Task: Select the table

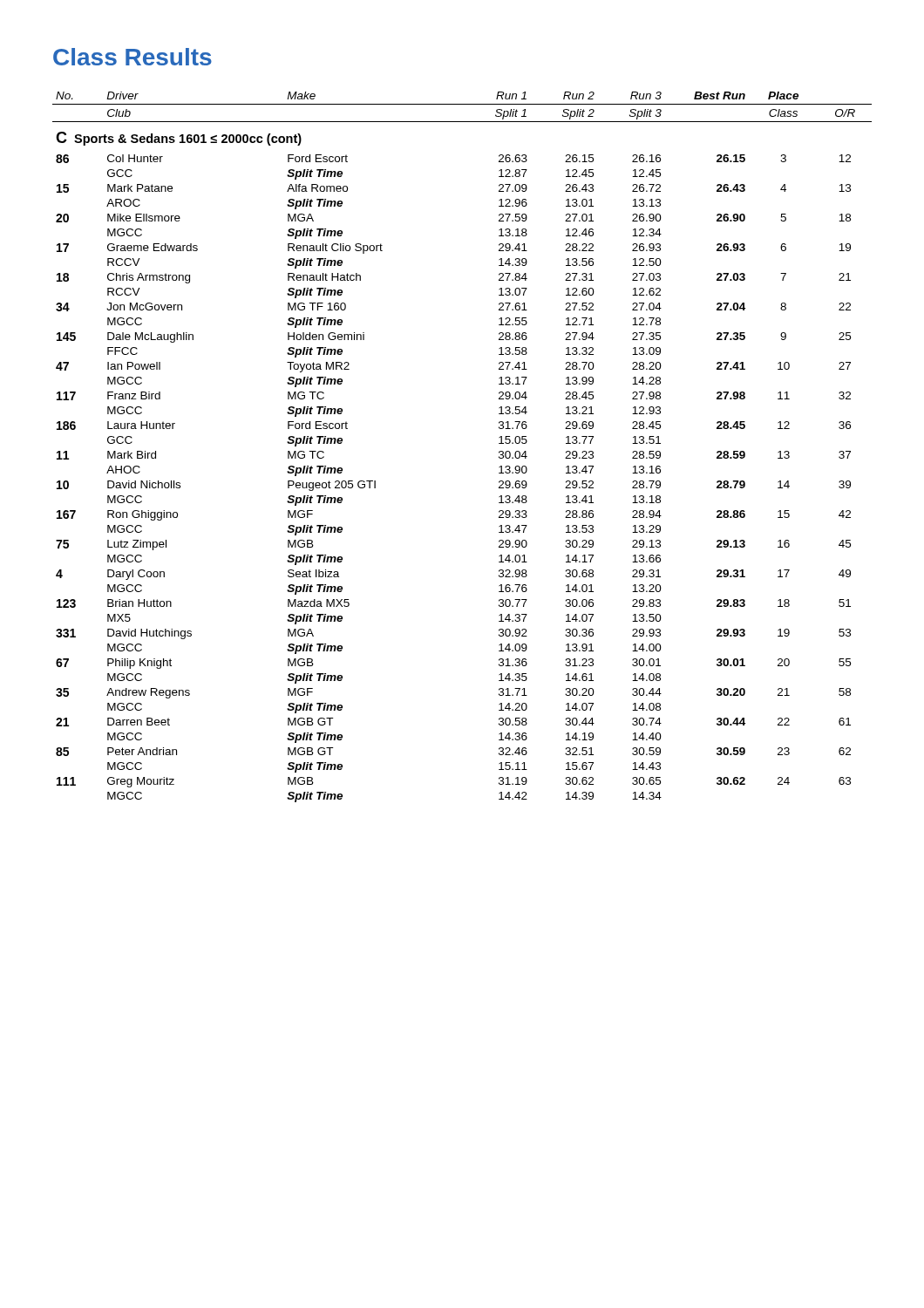Action: point(462,445)
